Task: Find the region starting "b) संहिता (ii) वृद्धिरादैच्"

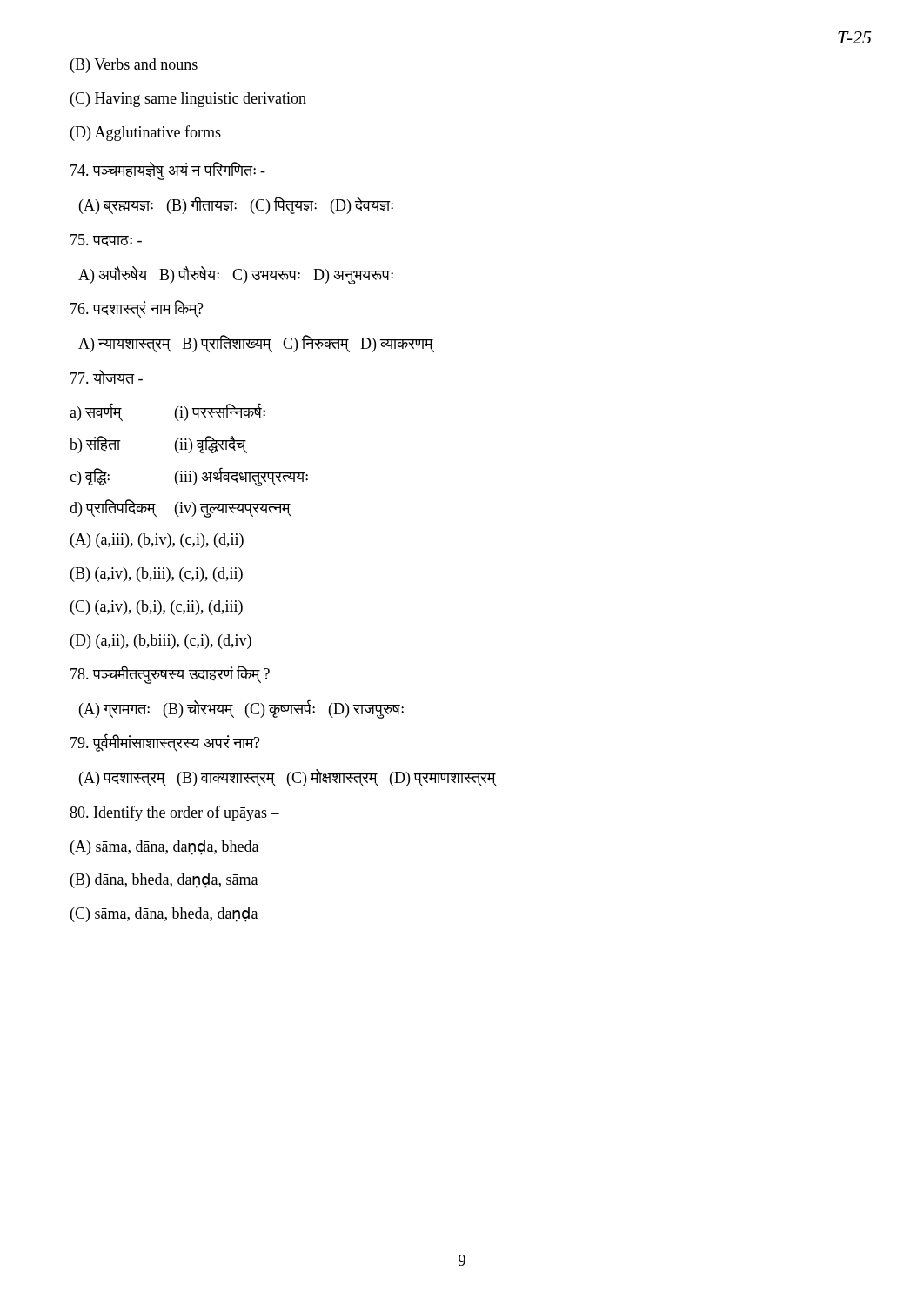Action: point(103,444)
